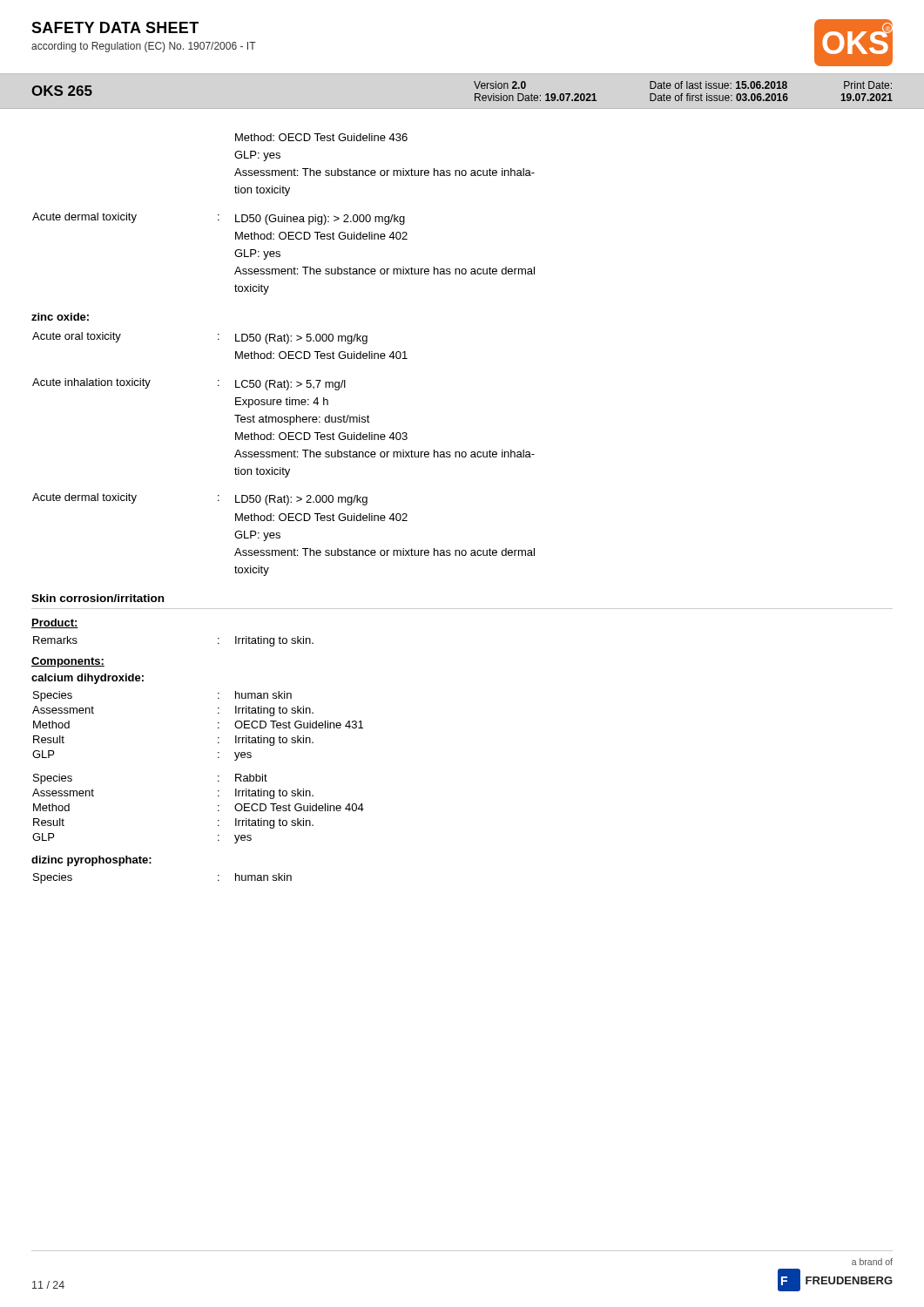Image resolution: width=924 pixels, height=1307 pixels.
Task: Select the passage starting "Acute oral toxicity : LD50"
Action: point(79,338)
